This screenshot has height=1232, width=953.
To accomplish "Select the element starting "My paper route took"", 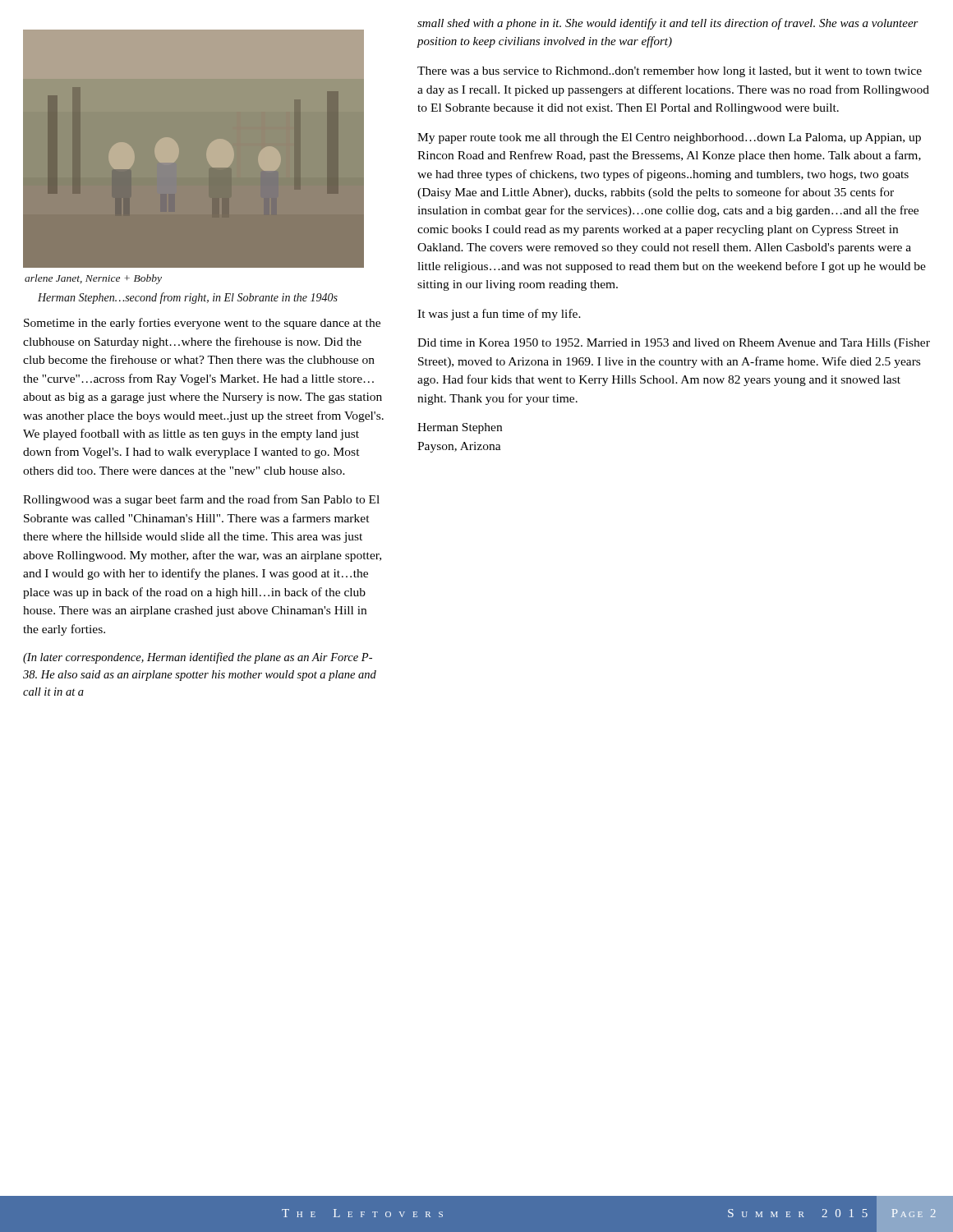I will pos(672,210).
